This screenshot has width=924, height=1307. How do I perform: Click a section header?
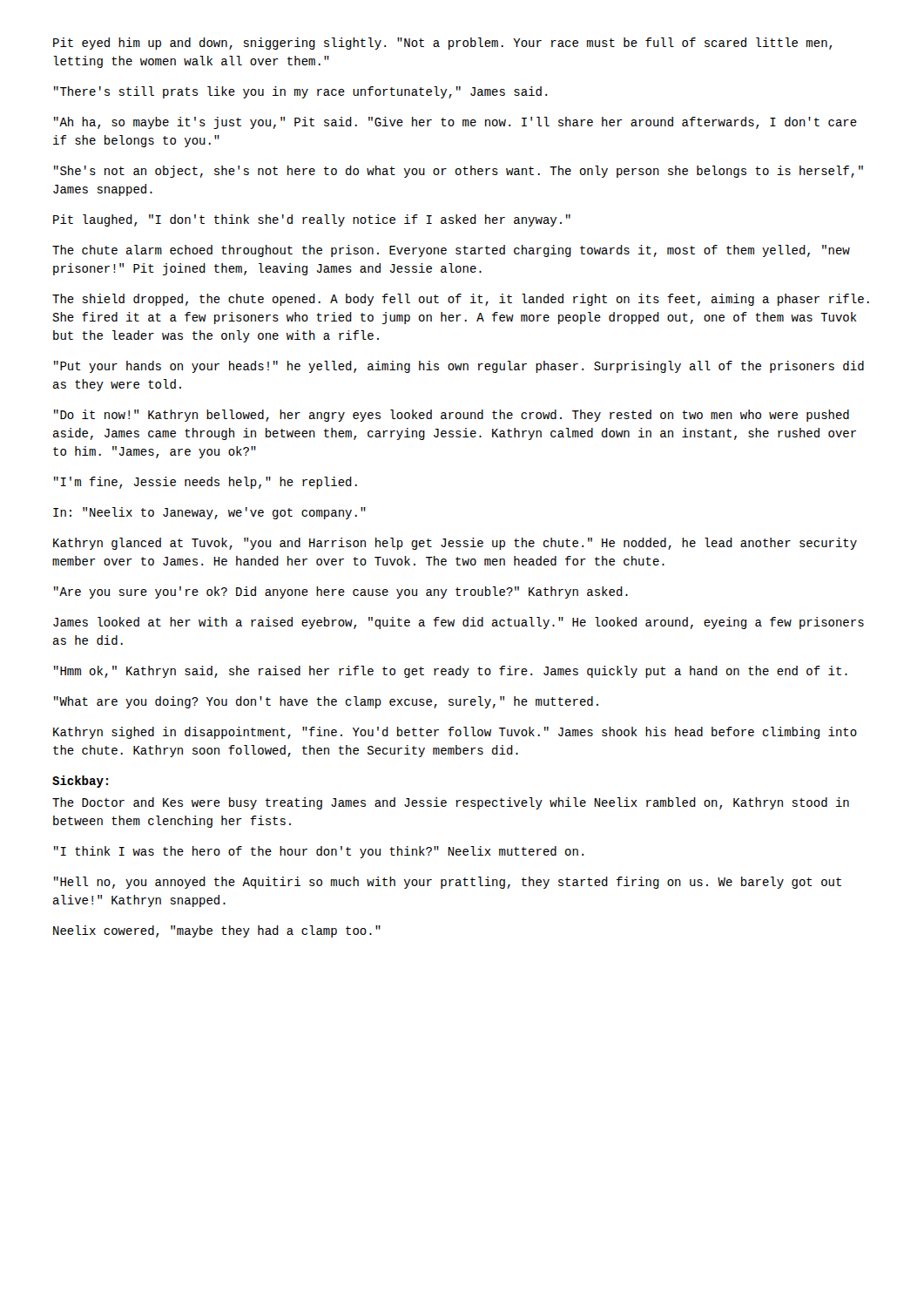pyautogui.click(x=82, y=782)
